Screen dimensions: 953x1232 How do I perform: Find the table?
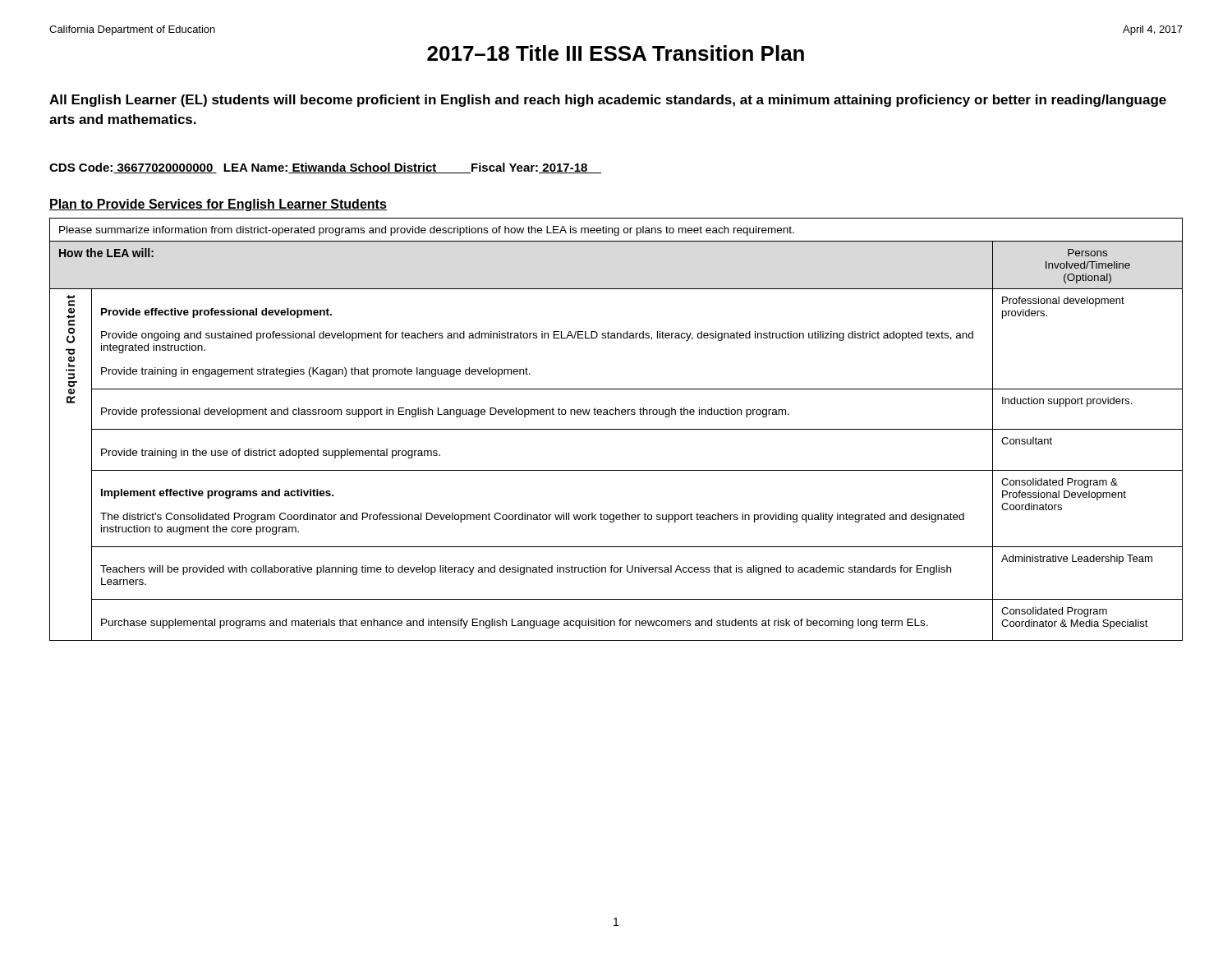coord(616,552)
